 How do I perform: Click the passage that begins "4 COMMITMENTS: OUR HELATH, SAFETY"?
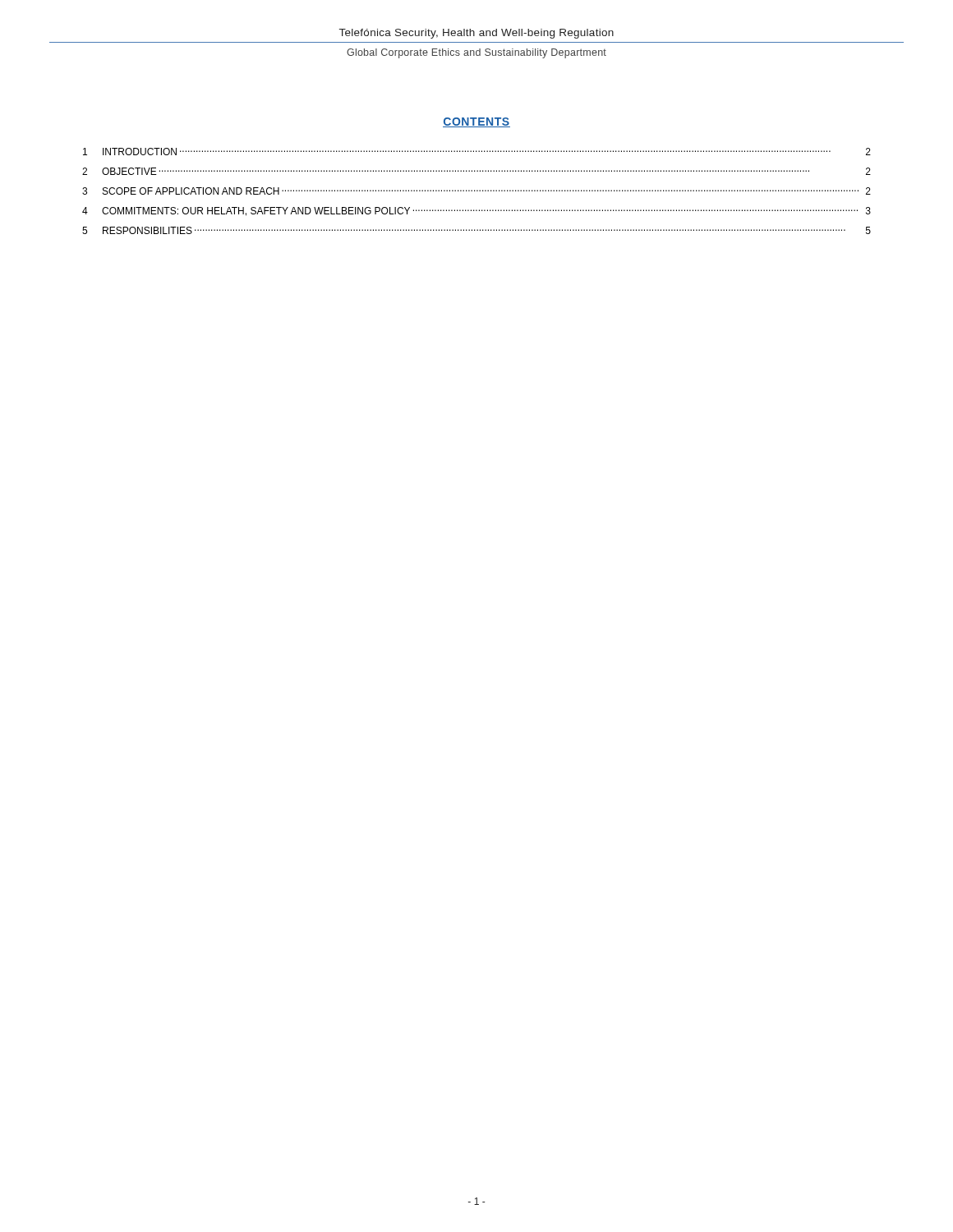[476, 209]
